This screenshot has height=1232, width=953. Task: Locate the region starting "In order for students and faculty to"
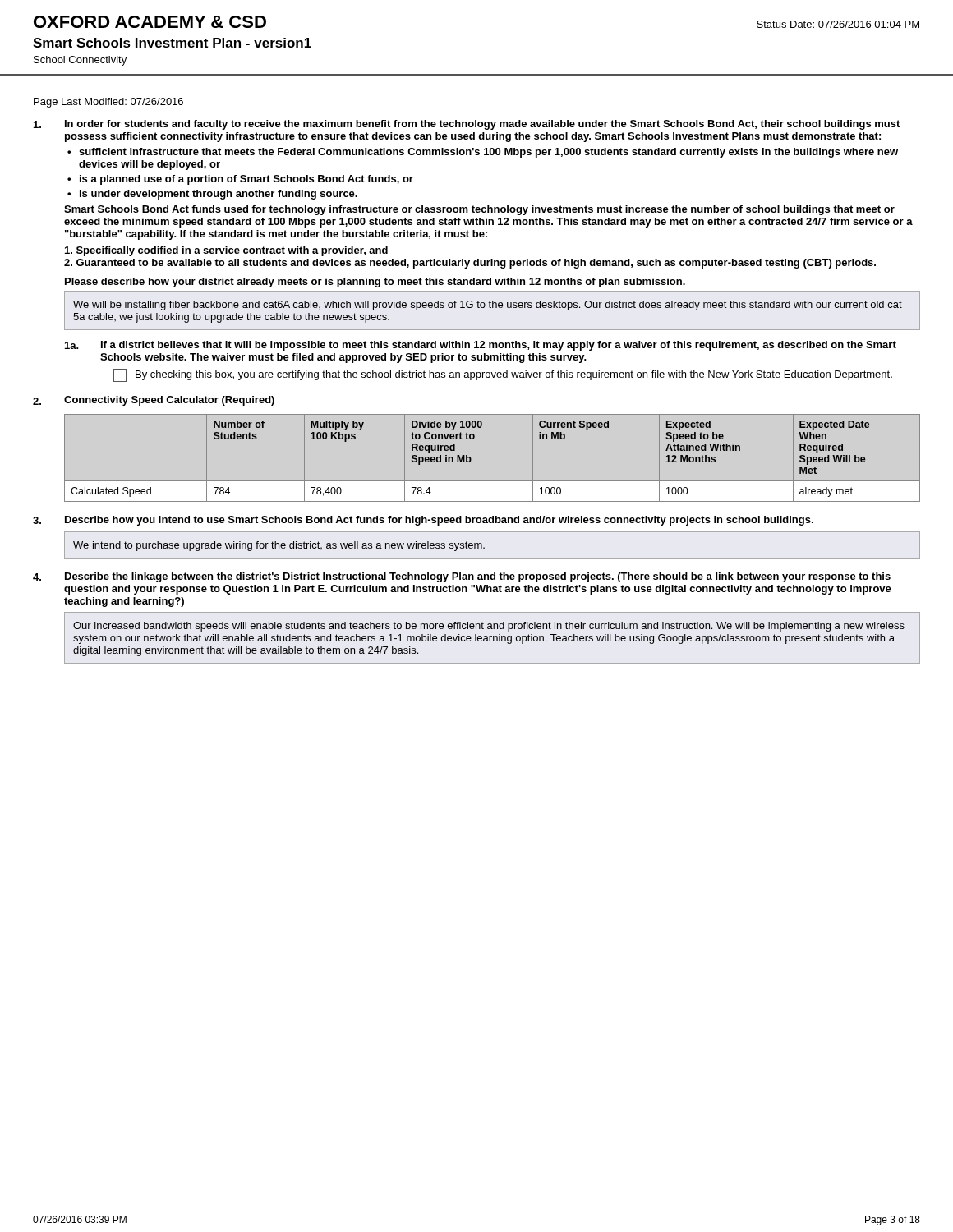[467, 125]
